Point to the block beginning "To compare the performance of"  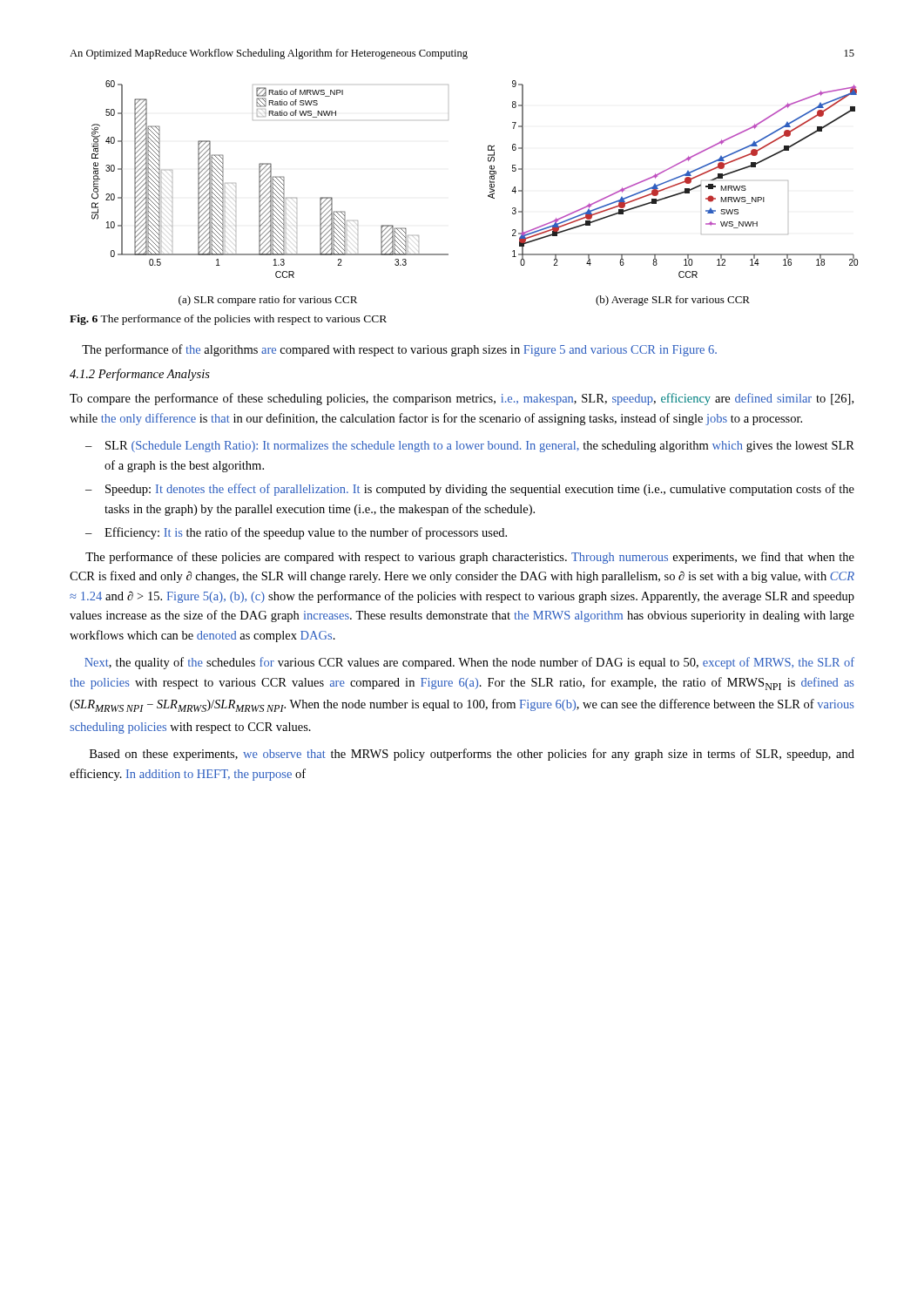point(462,408)
